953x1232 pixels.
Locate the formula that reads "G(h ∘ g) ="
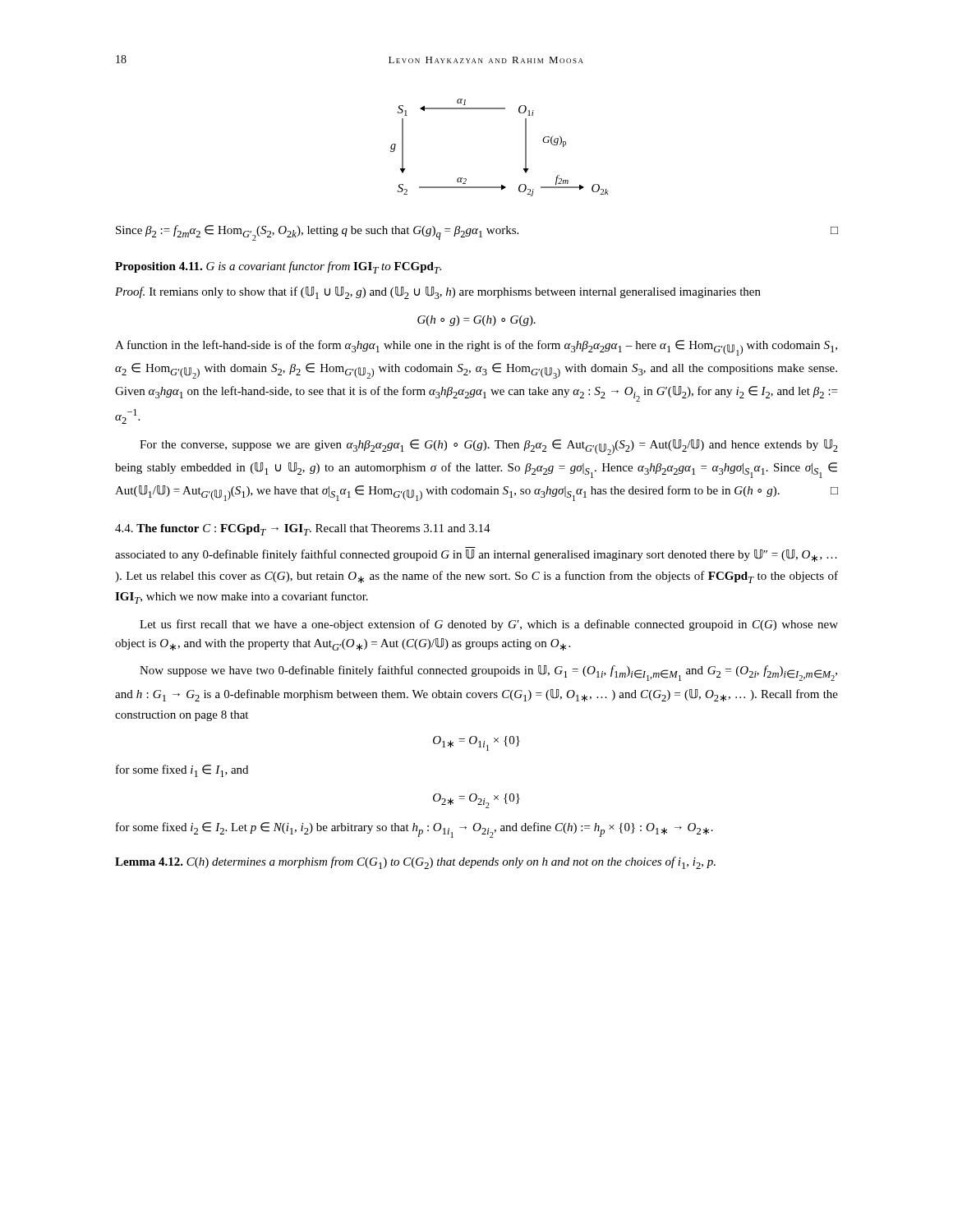476,320
